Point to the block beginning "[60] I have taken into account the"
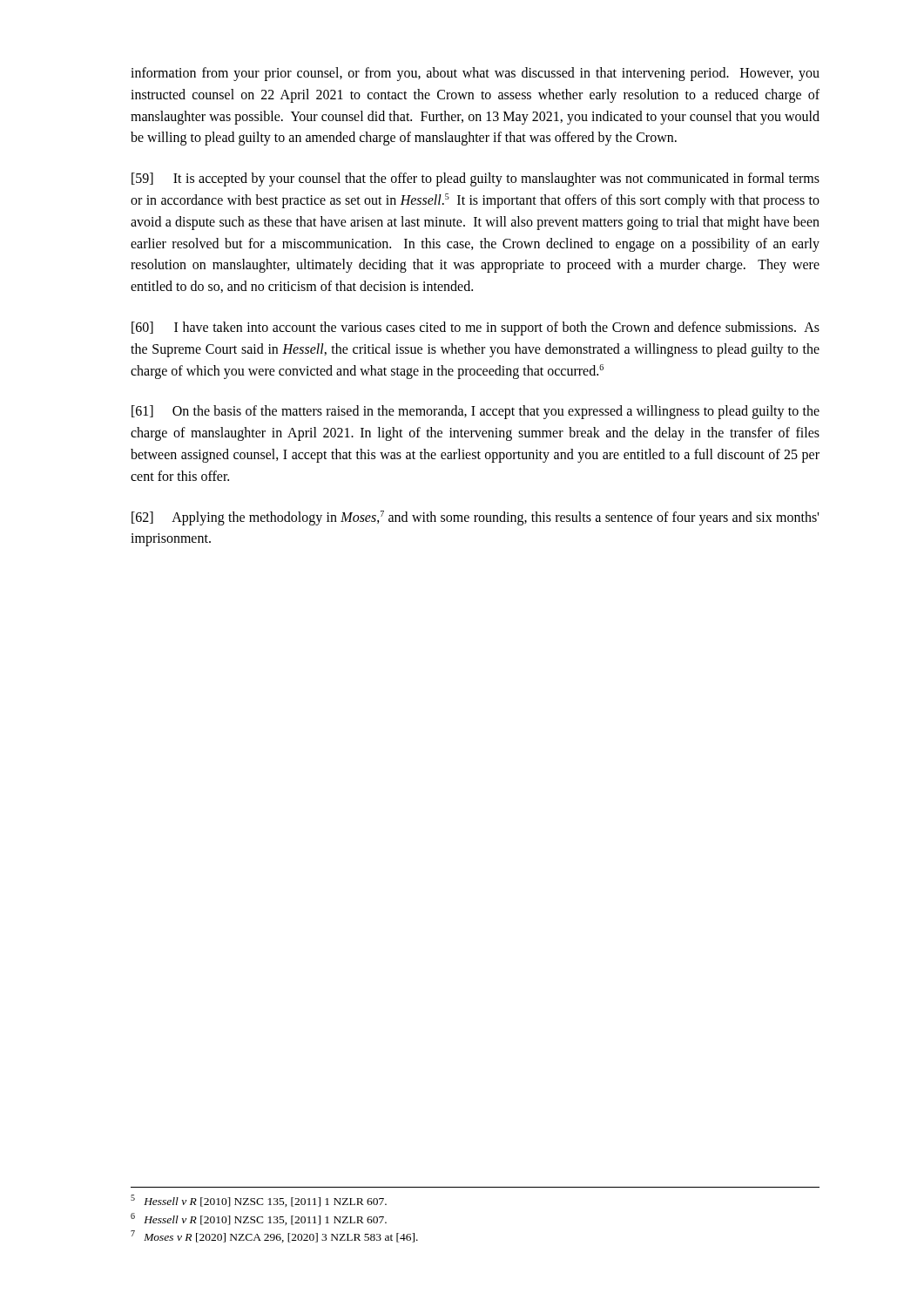Screen dimensions: 1307x924 click(x=475, y=349)
